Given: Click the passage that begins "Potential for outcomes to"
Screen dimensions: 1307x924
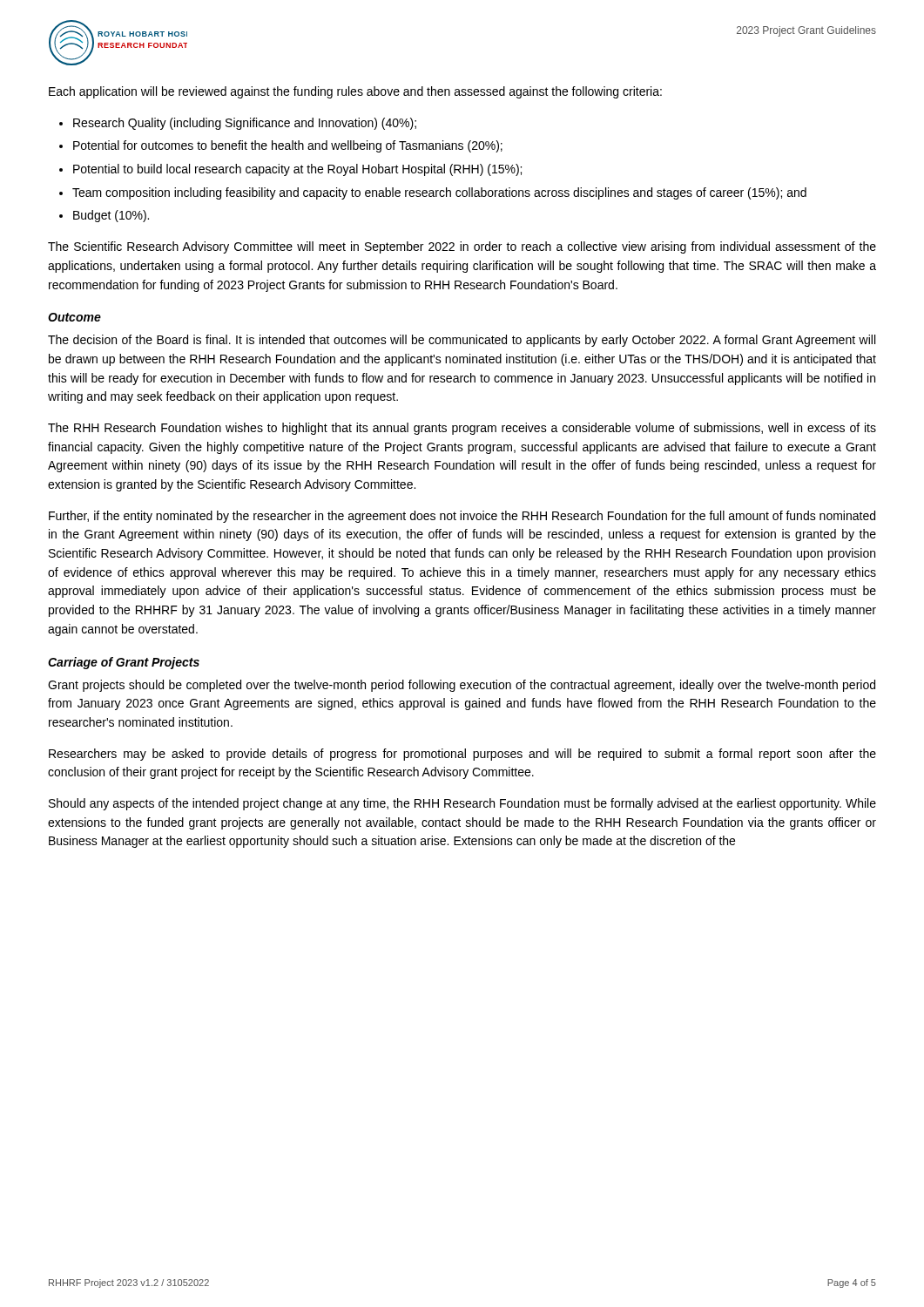Looking at the screenshot, I should tap(288, 146).
